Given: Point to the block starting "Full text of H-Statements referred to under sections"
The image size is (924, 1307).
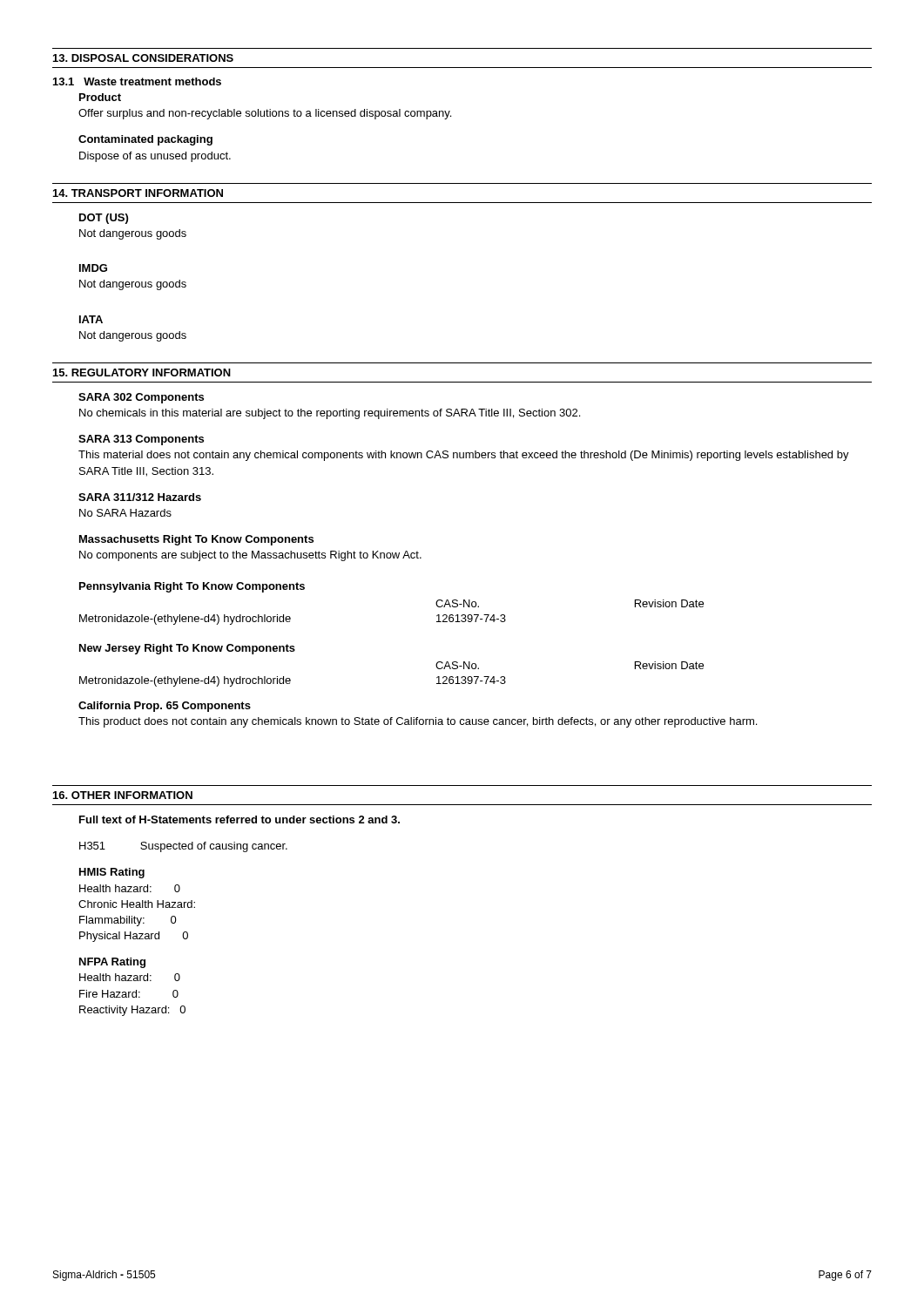Looking at the screenshot, I should 239,819.
